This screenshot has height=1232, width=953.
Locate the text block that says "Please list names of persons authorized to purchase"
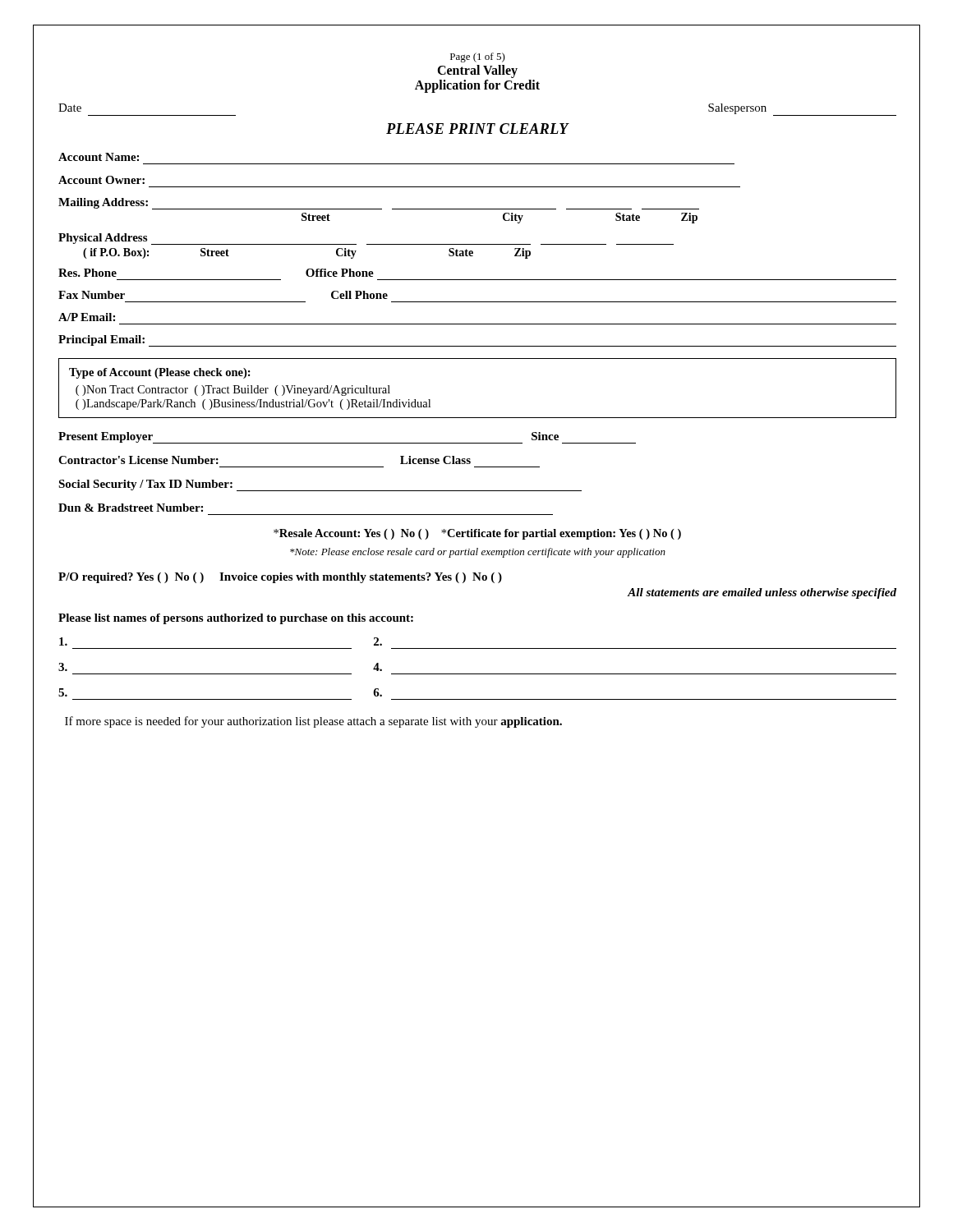pyautogui.click(x=236, y=618)
